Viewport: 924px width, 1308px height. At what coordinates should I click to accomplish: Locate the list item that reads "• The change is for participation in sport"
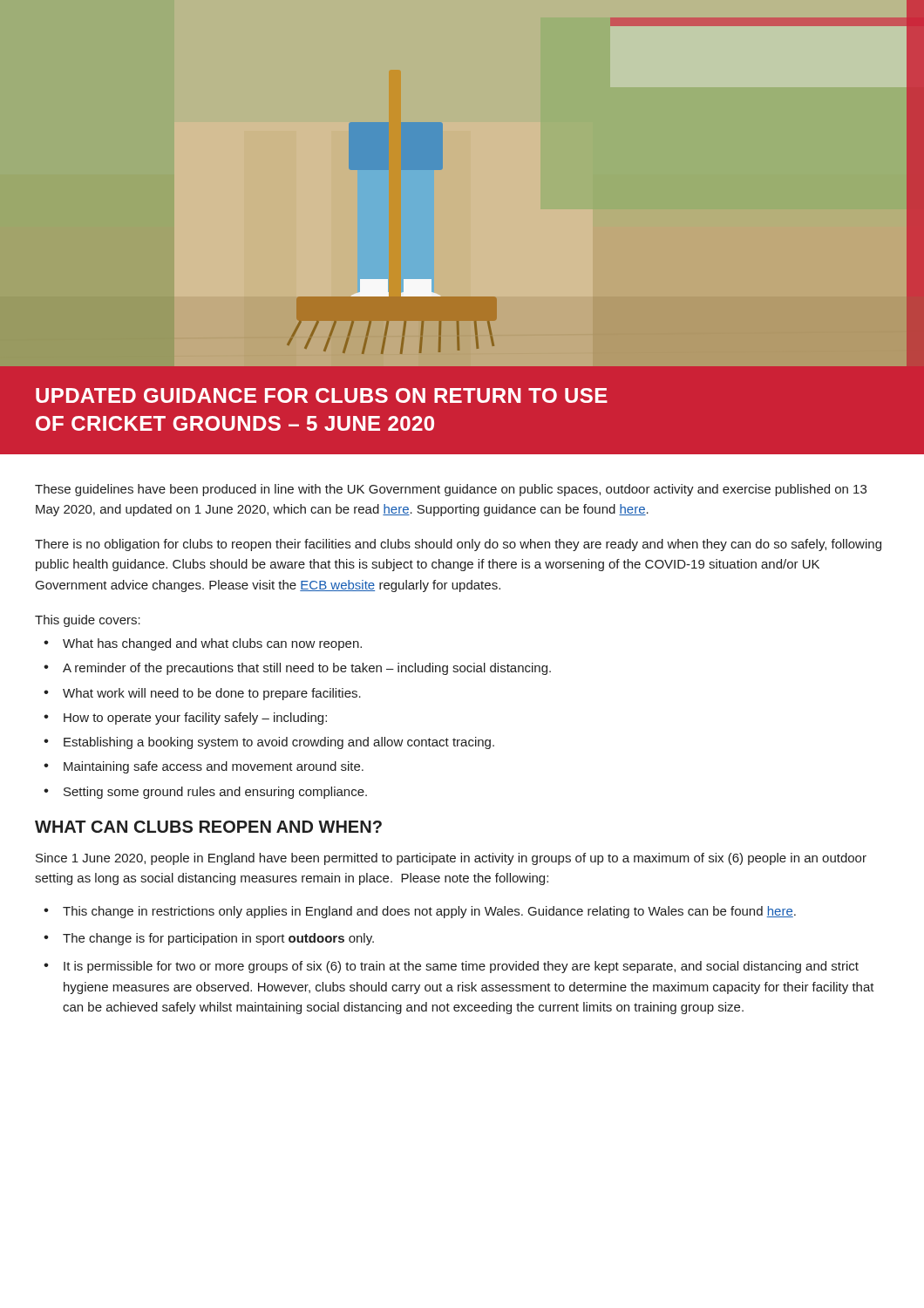[209, 938]
